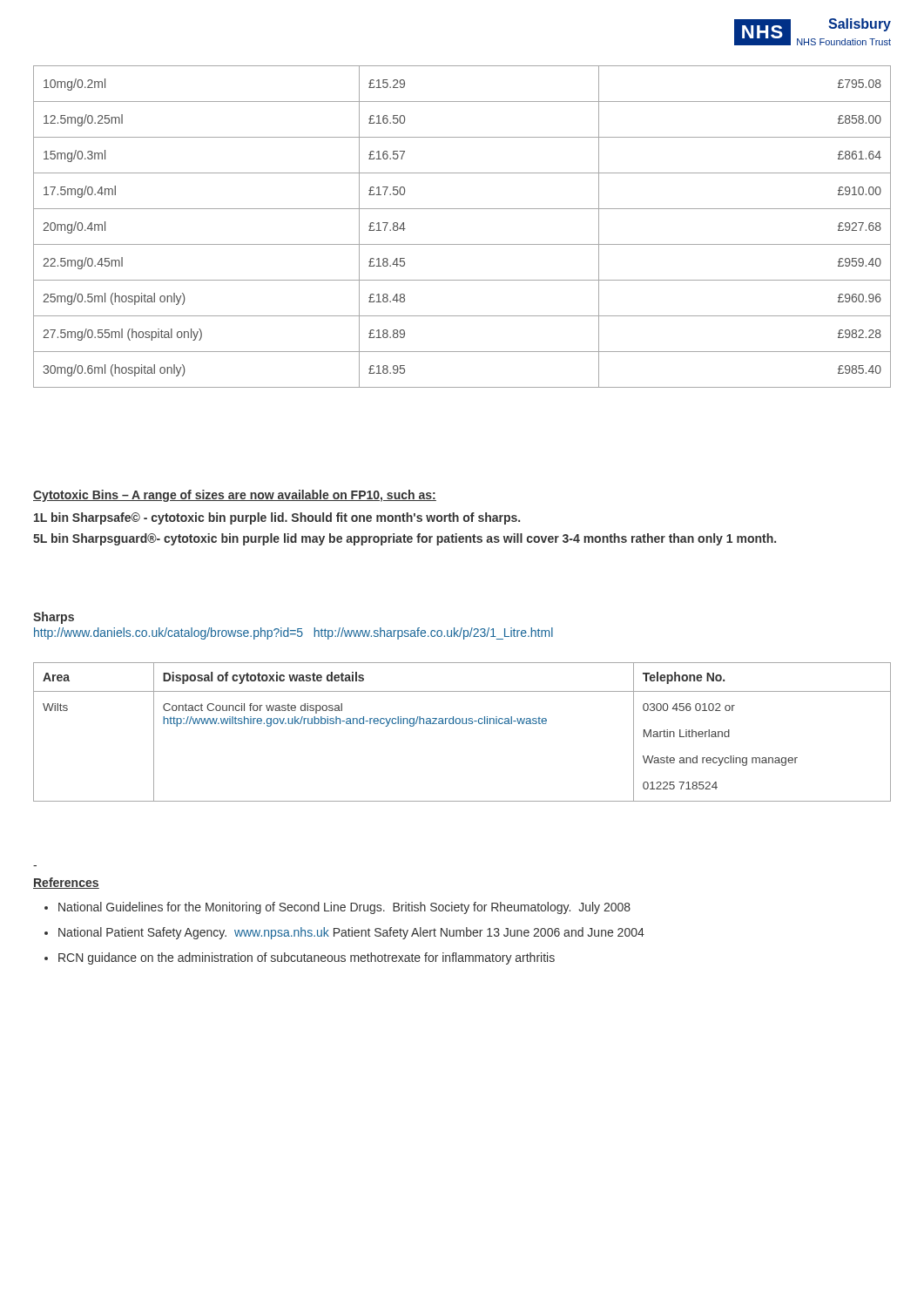Select the passage starting "http://www.daniels.co.uk/catalog/browse.php?id=5 http://www.sharpsafe.co.uk/p/23/1_Litre.html"
924x1307 pixels.
click(x=293, y=633)
